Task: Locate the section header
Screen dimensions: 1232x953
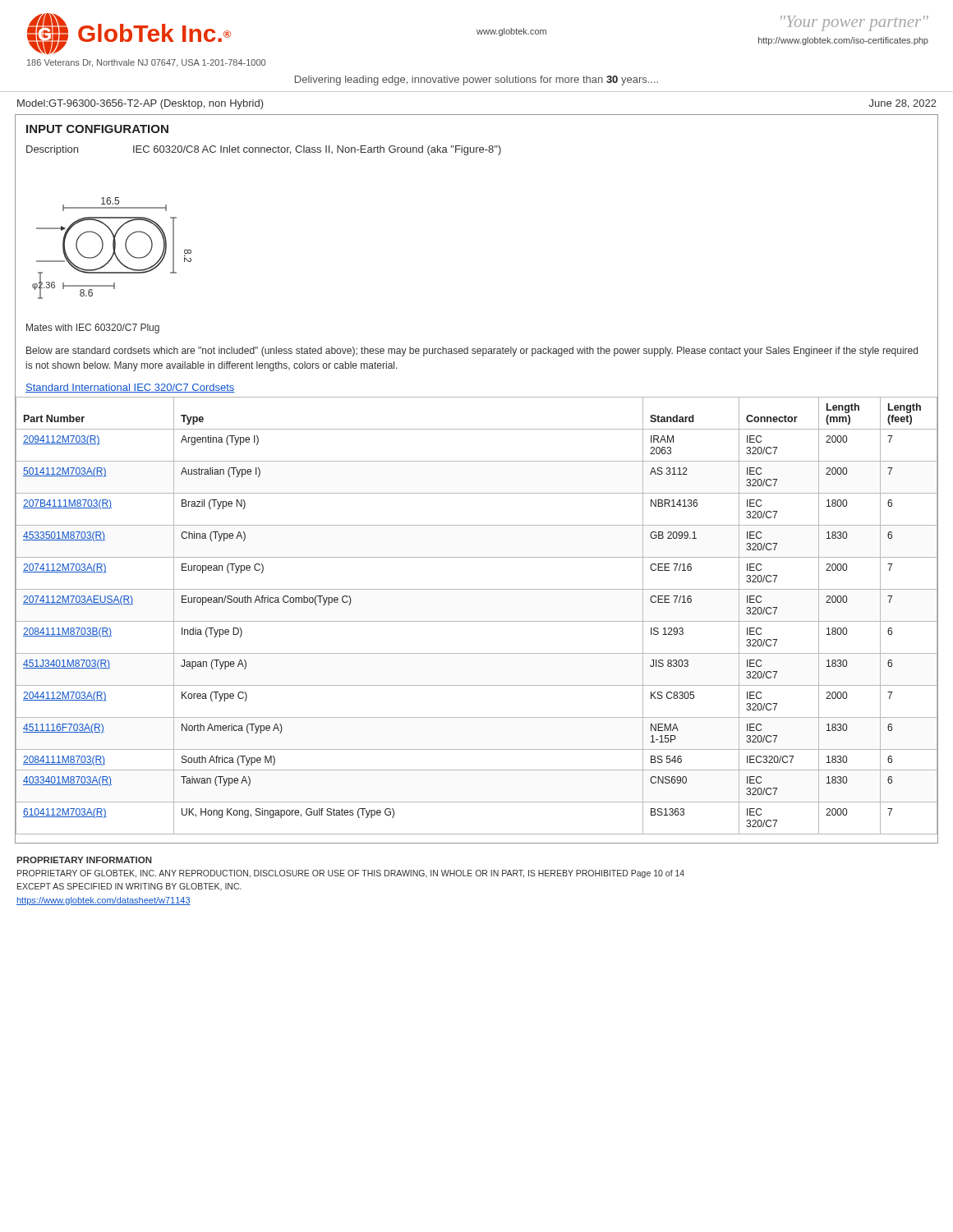Action: [97, 129]
